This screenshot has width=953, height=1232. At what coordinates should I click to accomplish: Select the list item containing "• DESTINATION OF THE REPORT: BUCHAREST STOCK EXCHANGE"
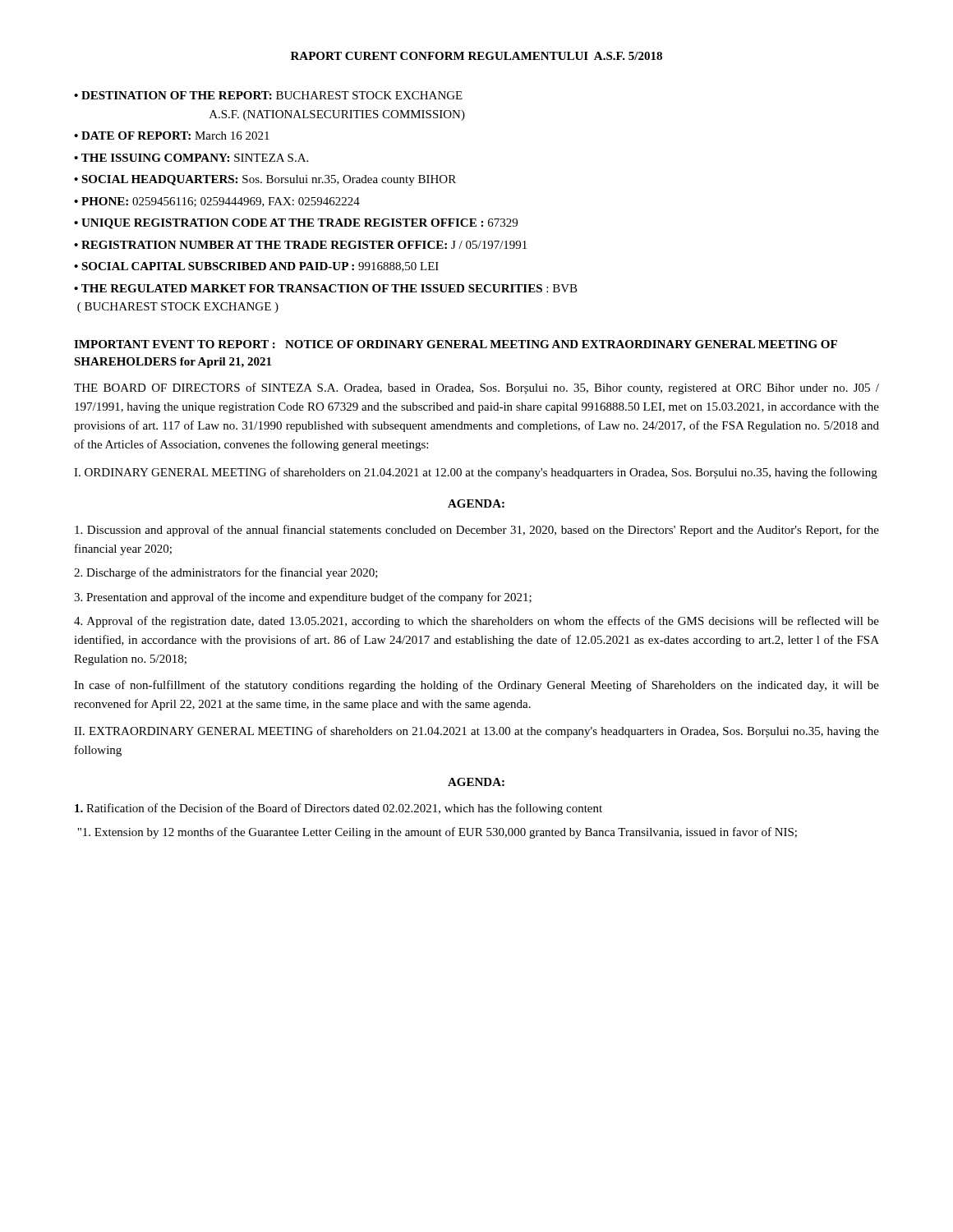(269, 105)
